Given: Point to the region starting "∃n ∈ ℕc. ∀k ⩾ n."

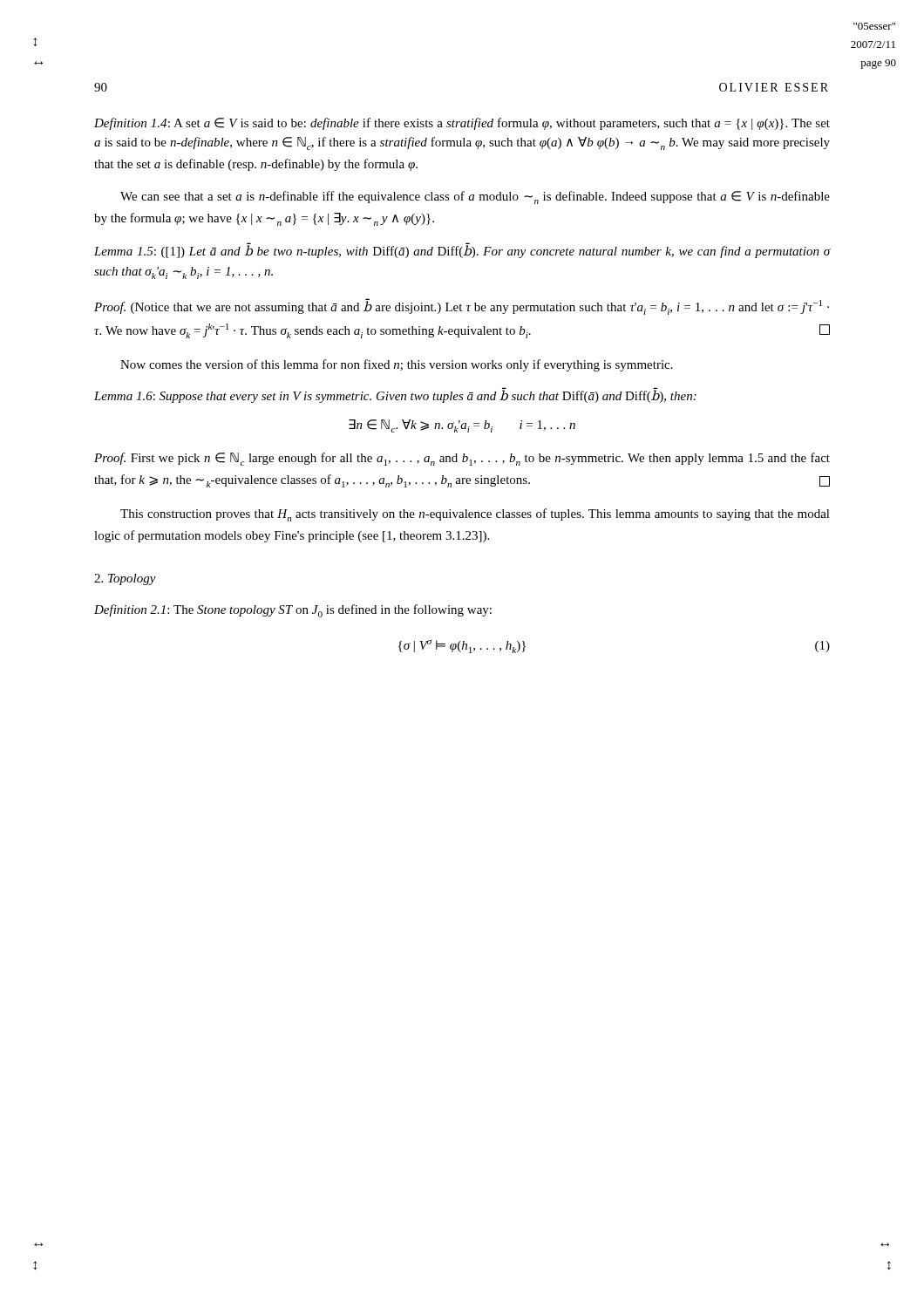Looking at the screenshot, I should [462, 425].
